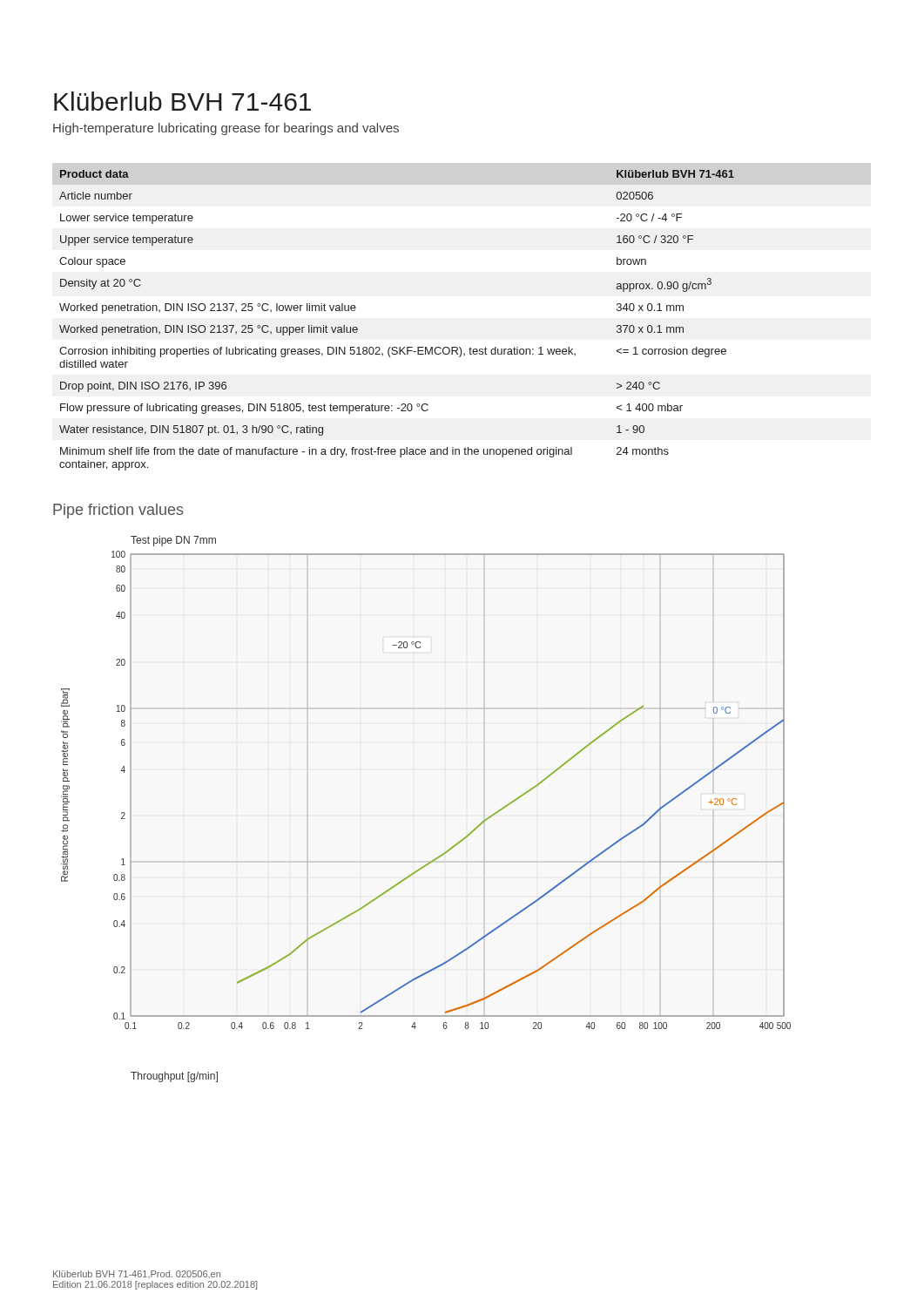The image size is (924, 1307).
Task: Click on the text that says "High-temperature lubricating grease for bearings and valves"
Action: (226, 129)
